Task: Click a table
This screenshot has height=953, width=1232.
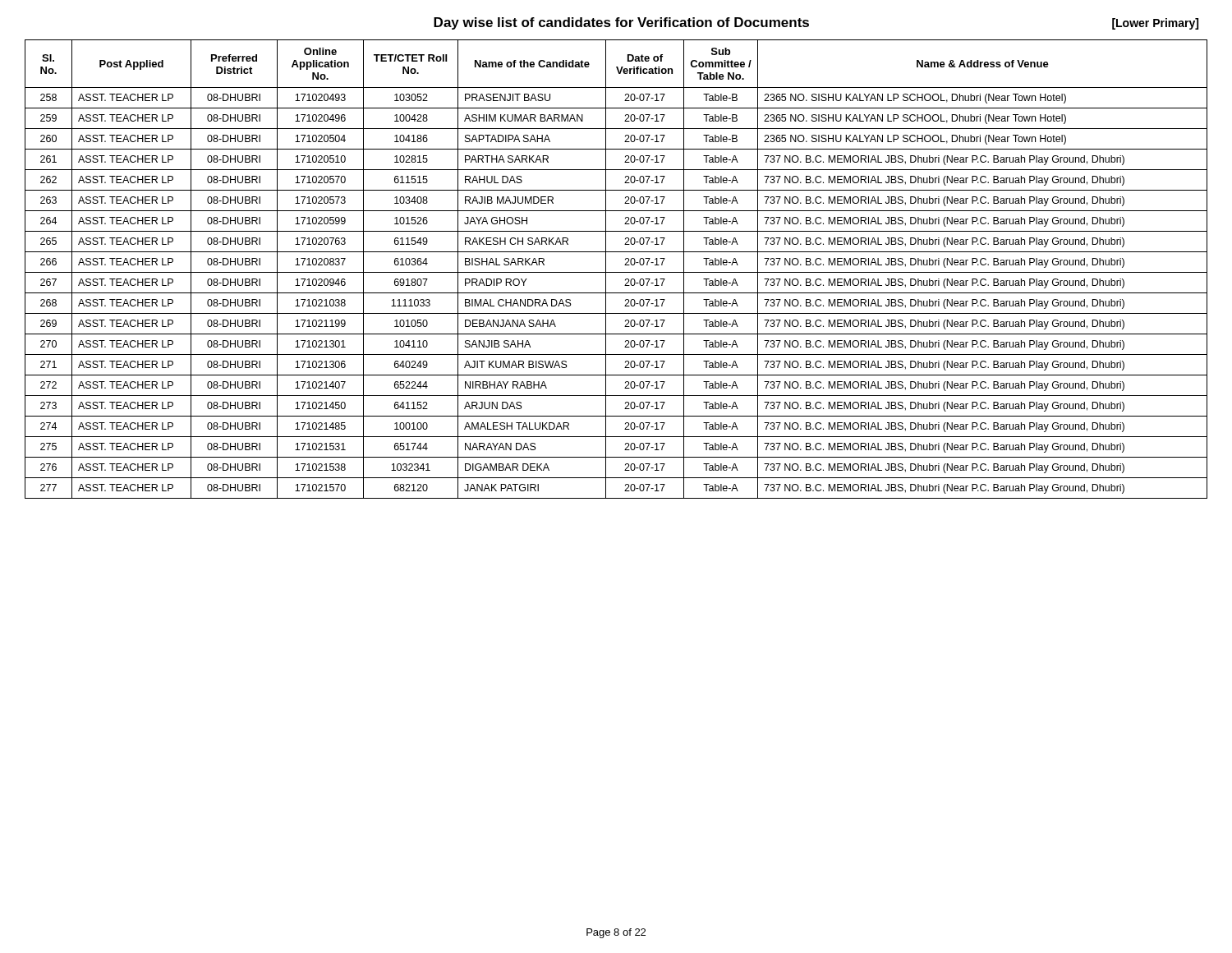Action: [616, 269]
